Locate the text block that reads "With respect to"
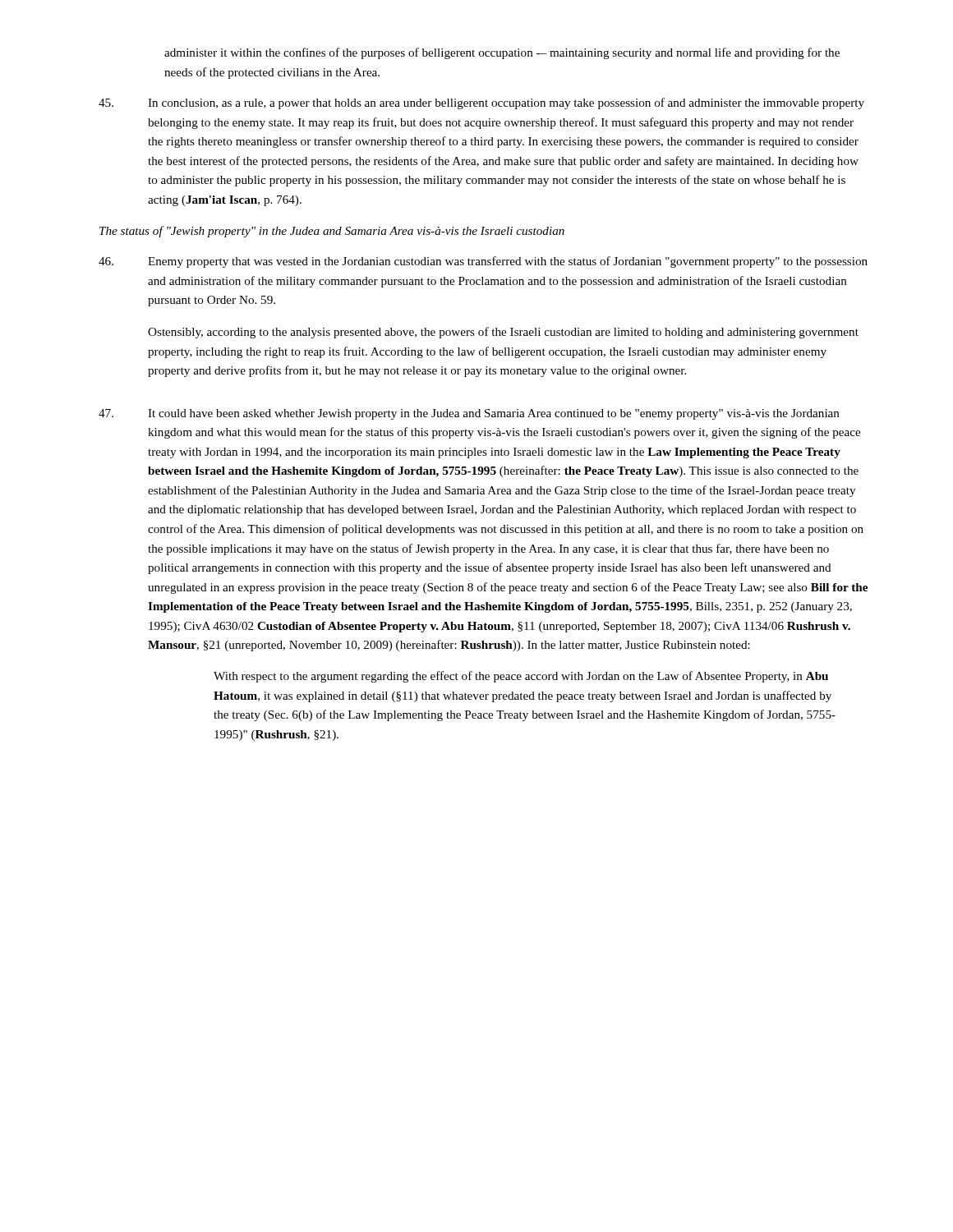The width and height of the screenshot is (953, 1232). 525,705
